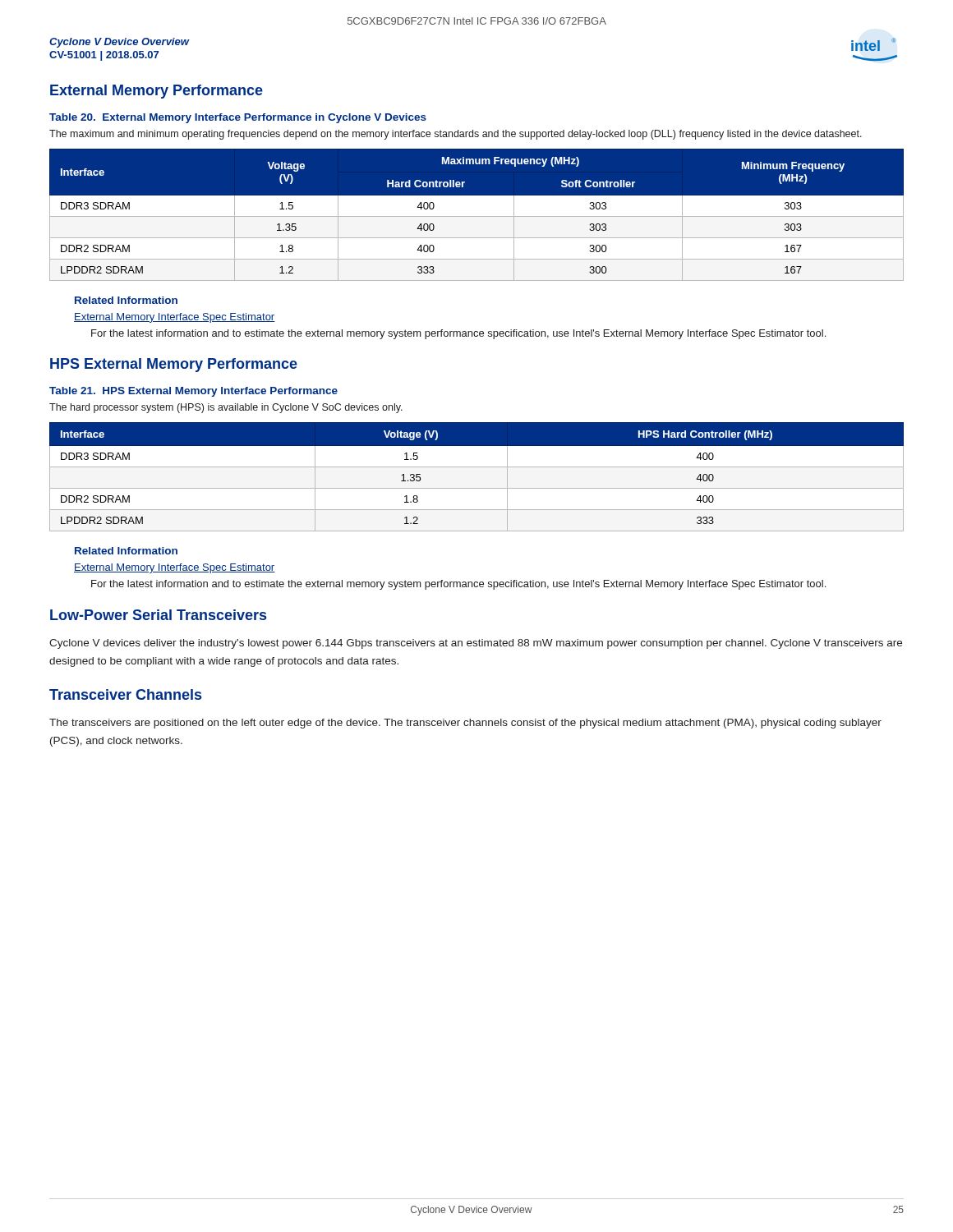953x1232 pixels.
Task: Find the text block with the text "The transceivers are positioned"
Action: click(x=465, y=732)
